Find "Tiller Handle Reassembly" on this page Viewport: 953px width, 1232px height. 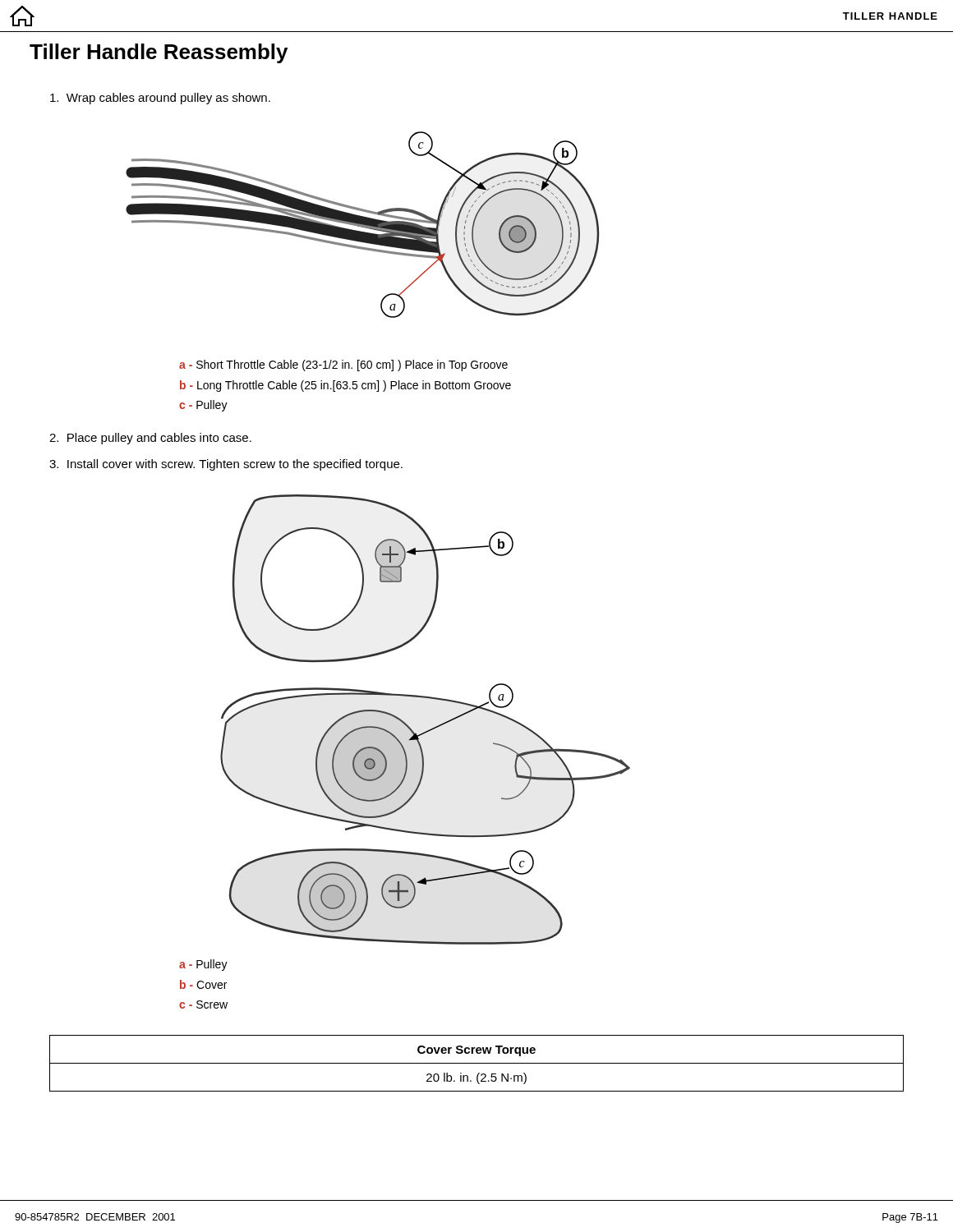click(x=159, y=52)
